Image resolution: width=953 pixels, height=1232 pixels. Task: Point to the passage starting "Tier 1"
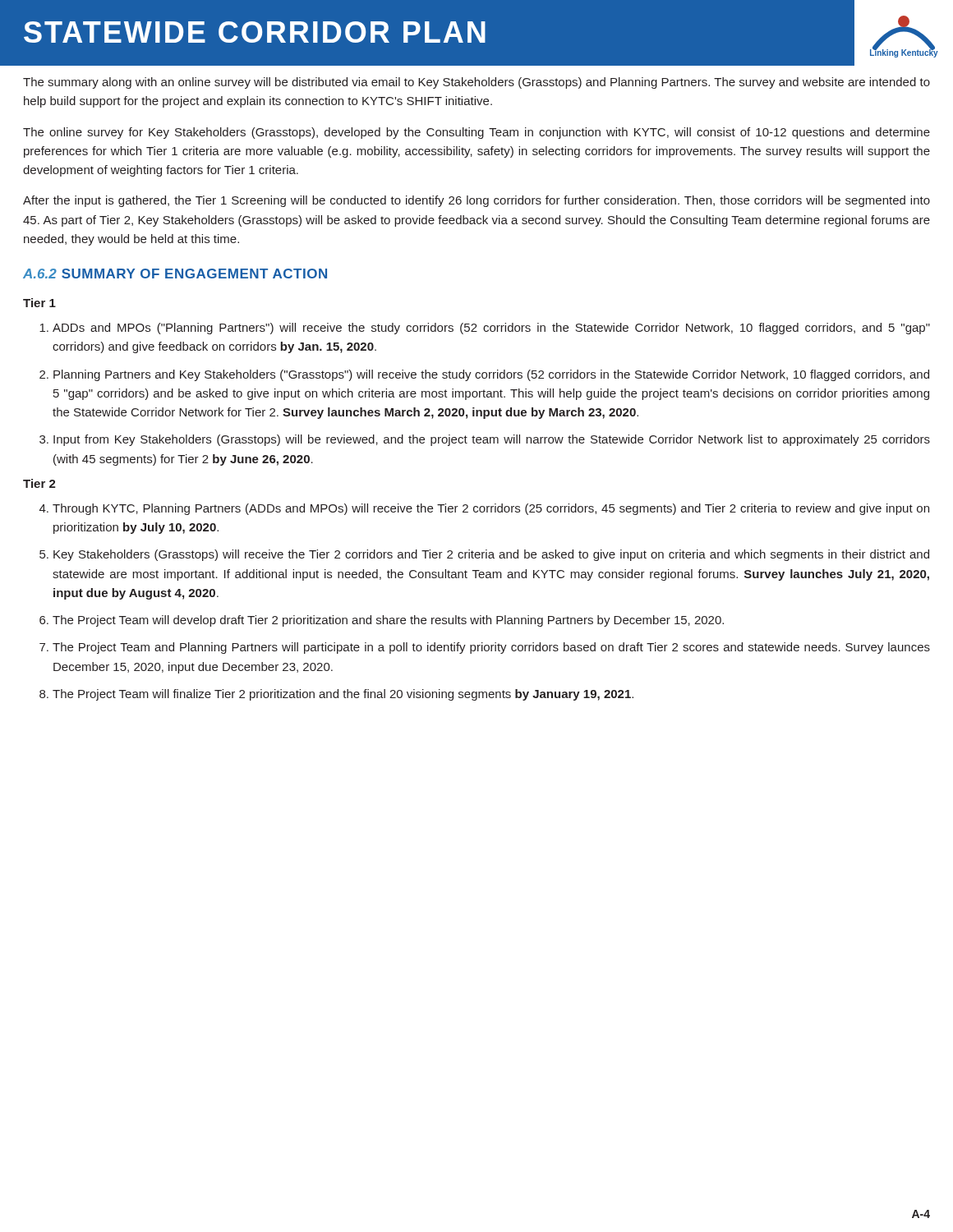coord(39,303)
